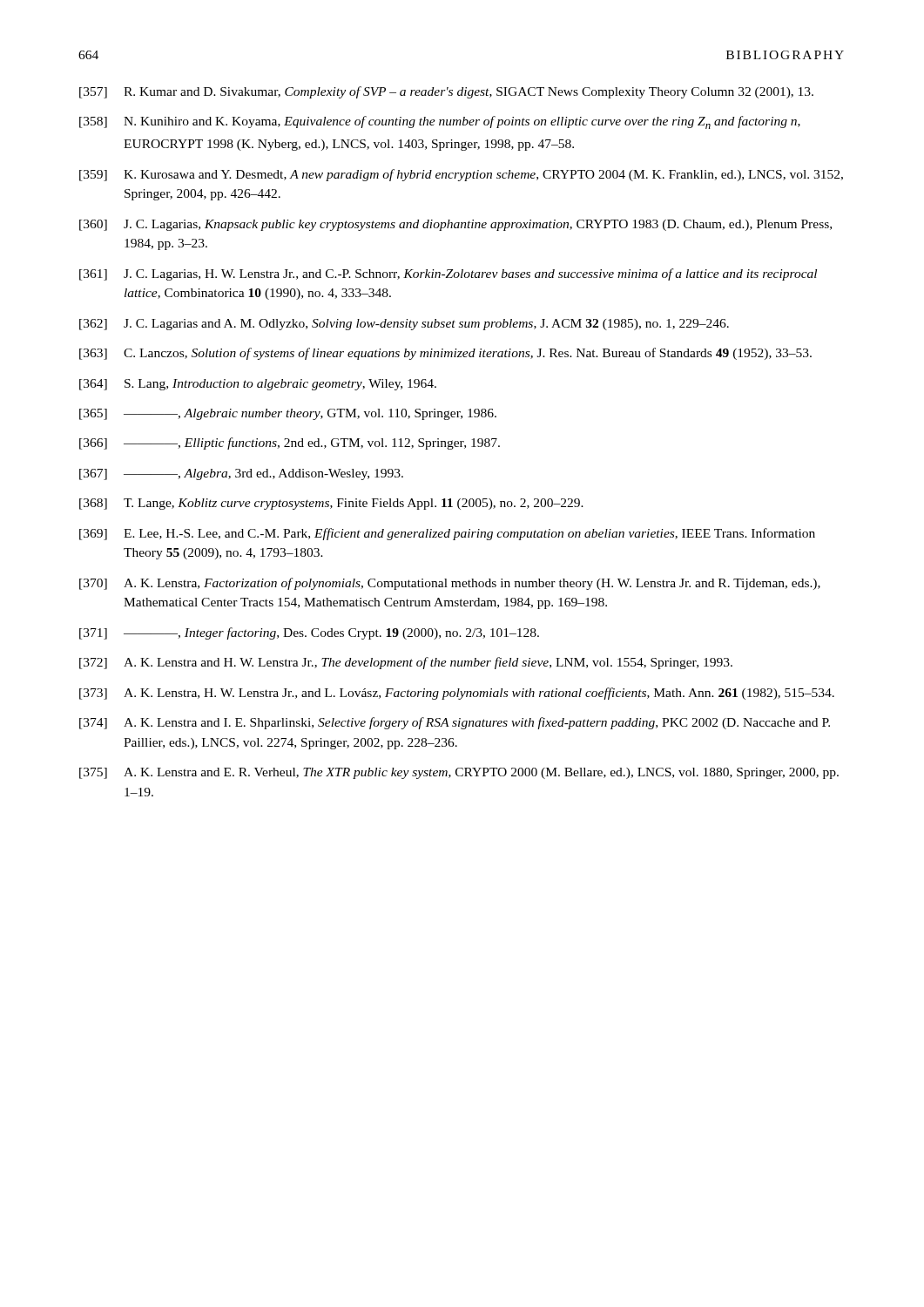Locate the block of text that opens with "[361] J. C. Lagarias, H. W."
The height and width of the screenshot is (1307, 924).
[x=462, y=283]
